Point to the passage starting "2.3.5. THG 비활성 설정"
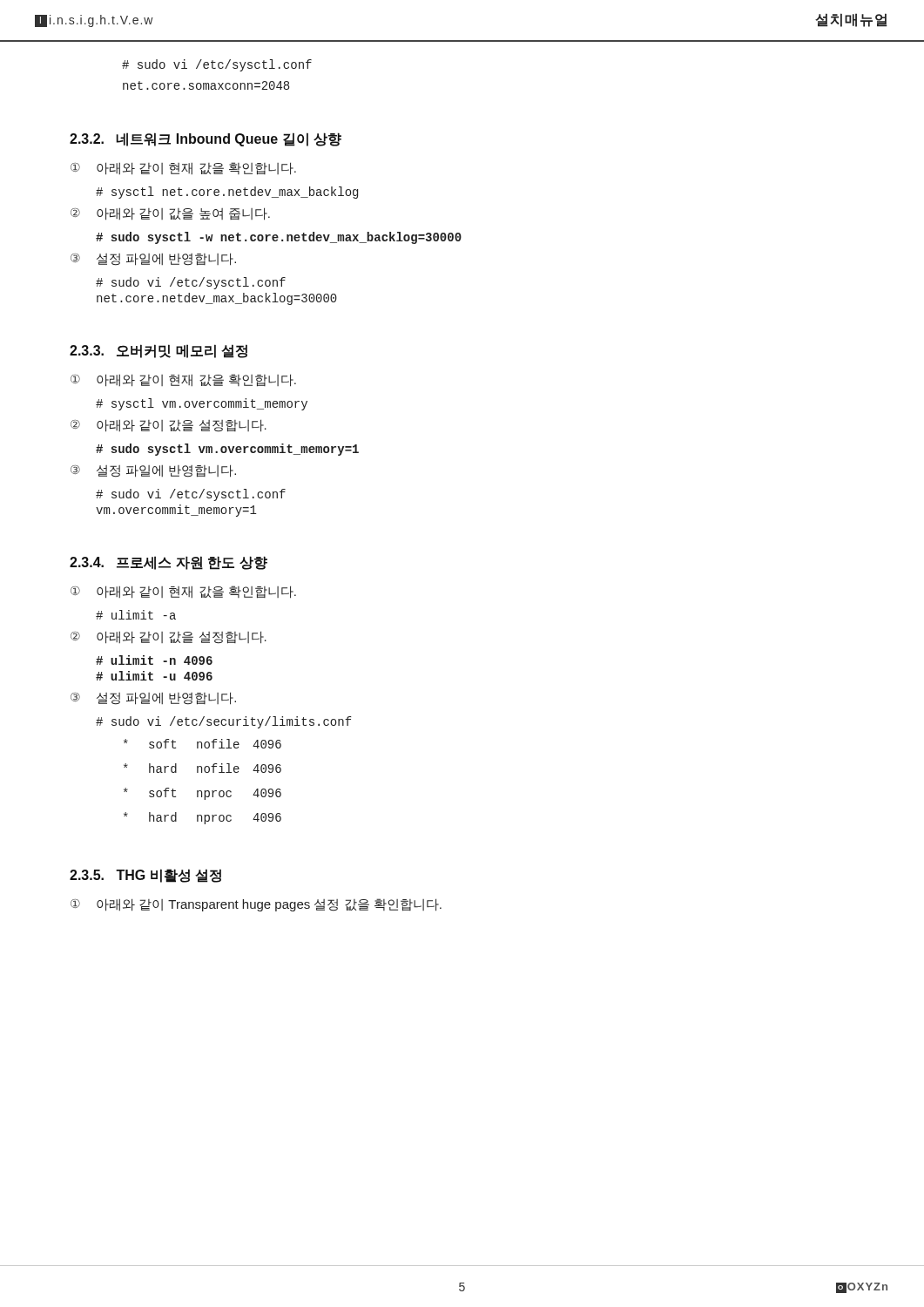The width and height of the screenshot is (924, 1307). [x=146, y=875]
